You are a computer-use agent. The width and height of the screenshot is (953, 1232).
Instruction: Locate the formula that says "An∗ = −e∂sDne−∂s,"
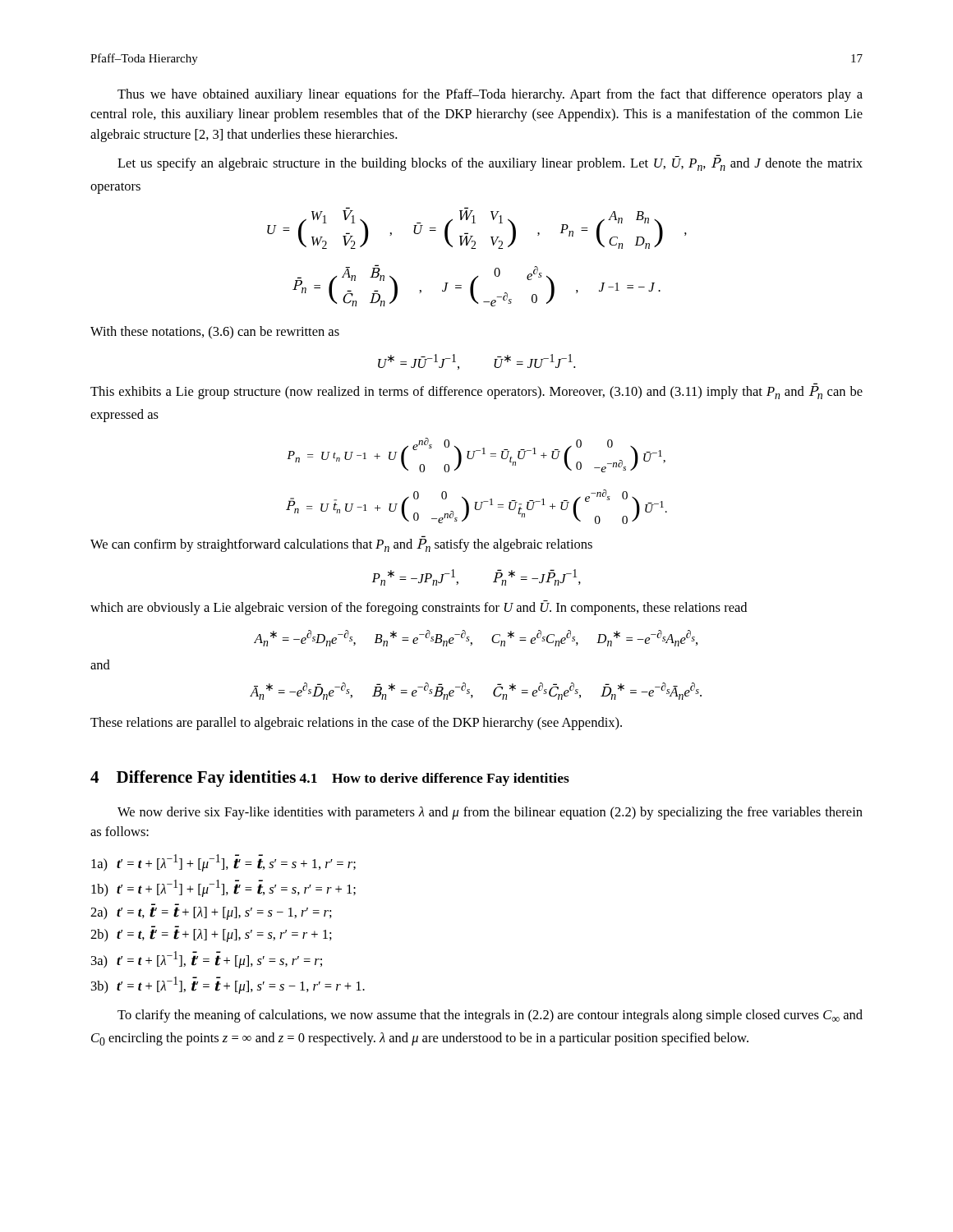click(476, 639)
